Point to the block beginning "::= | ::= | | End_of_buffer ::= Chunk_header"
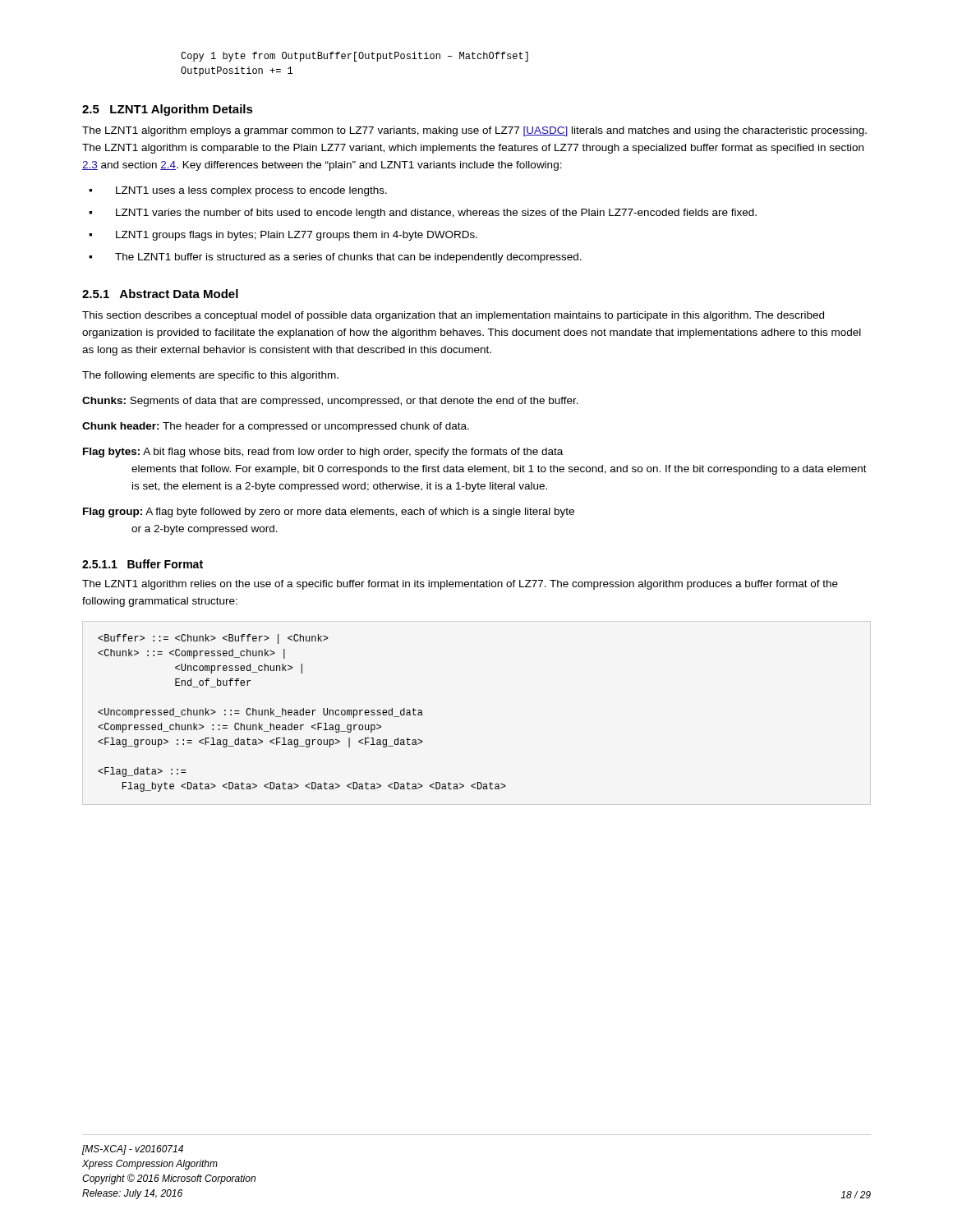This screenshot has height=1232, width=953. click(302, 713)
